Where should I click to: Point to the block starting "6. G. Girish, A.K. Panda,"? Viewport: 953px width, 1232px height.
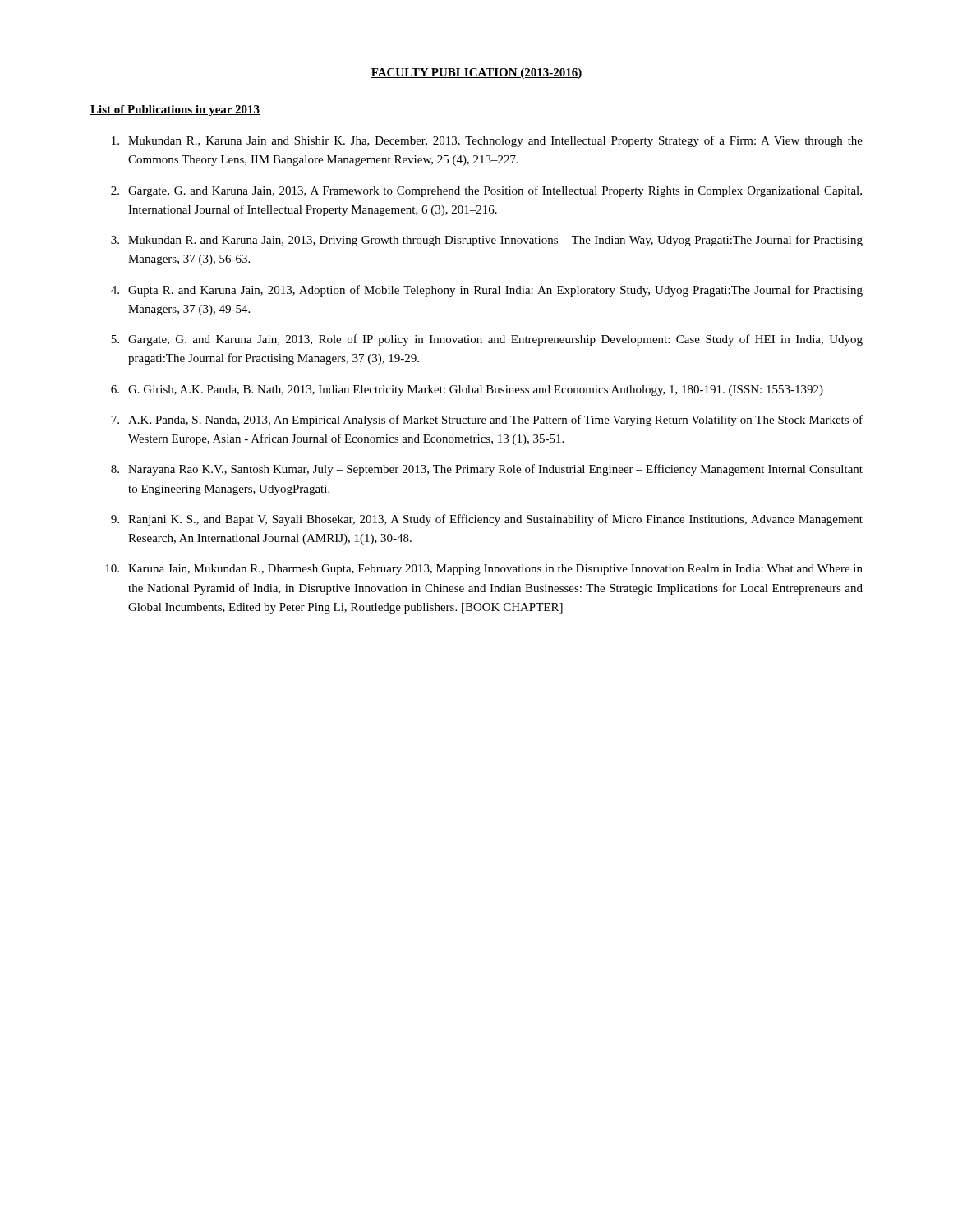click(476, 389)
